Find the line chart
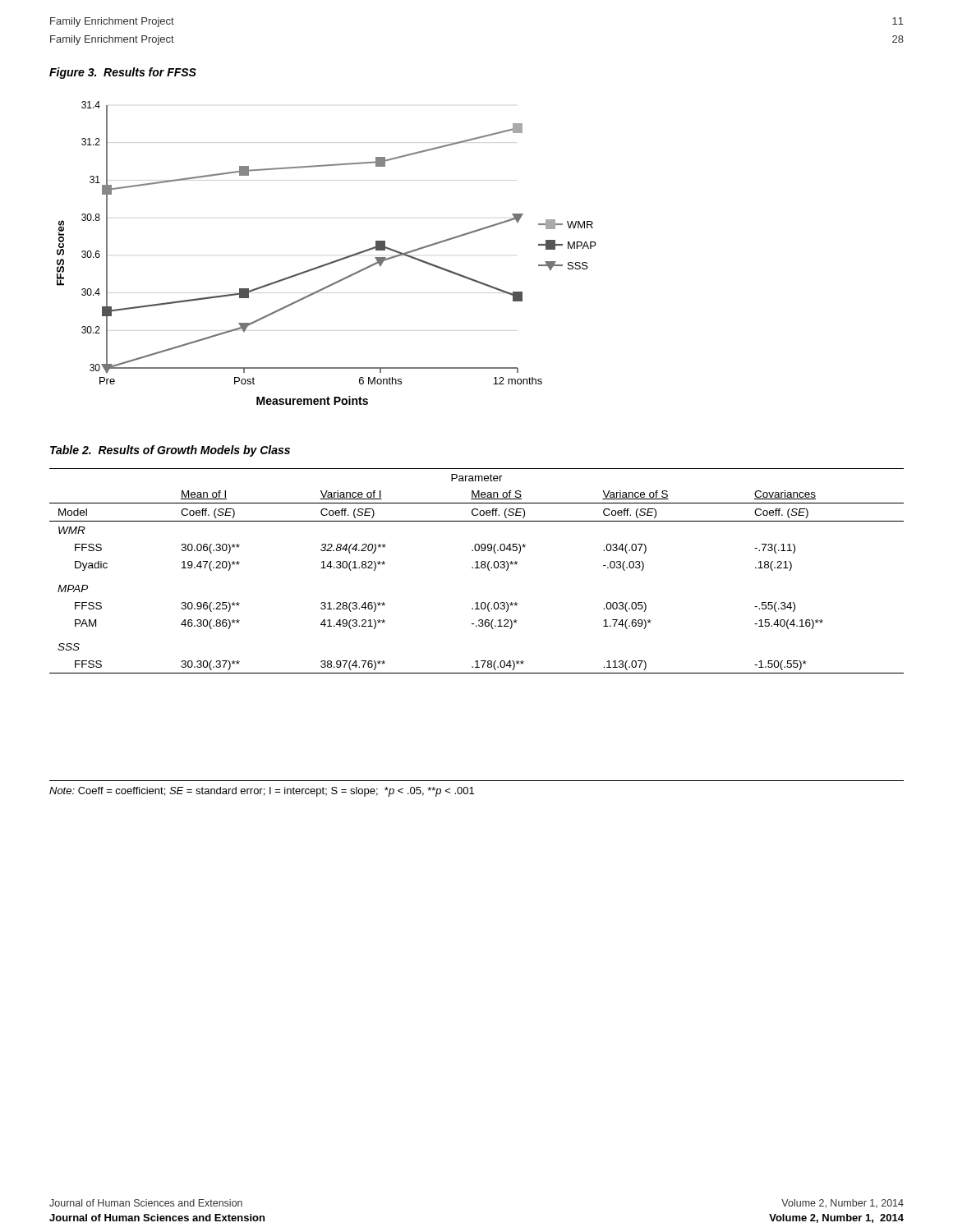Screen dimensions: 1232x953 coord(337,253)
